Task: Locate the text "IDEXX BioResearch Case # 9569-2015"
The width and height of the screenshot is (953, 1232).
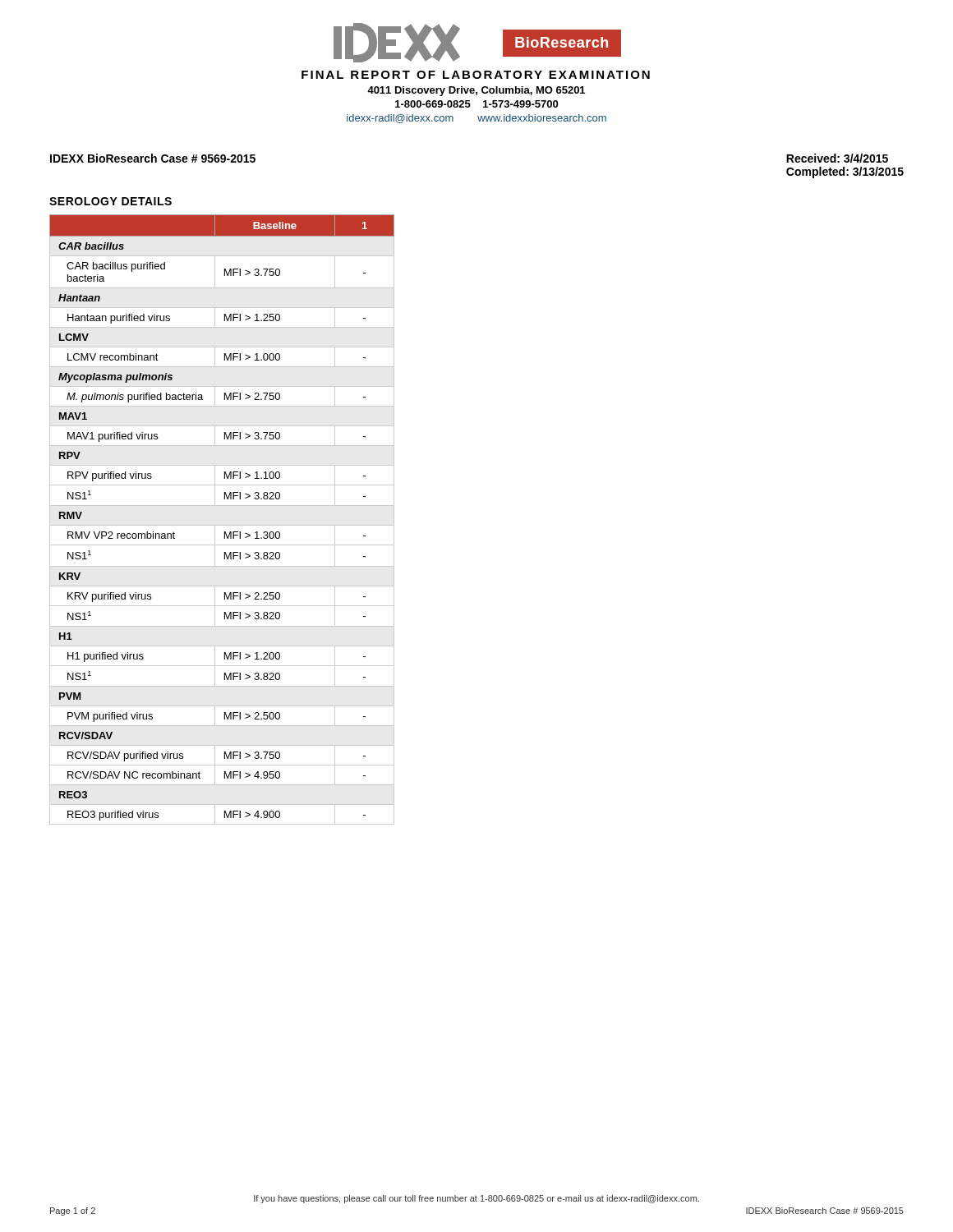Action: pyautogui.click(x=153, y=158)
